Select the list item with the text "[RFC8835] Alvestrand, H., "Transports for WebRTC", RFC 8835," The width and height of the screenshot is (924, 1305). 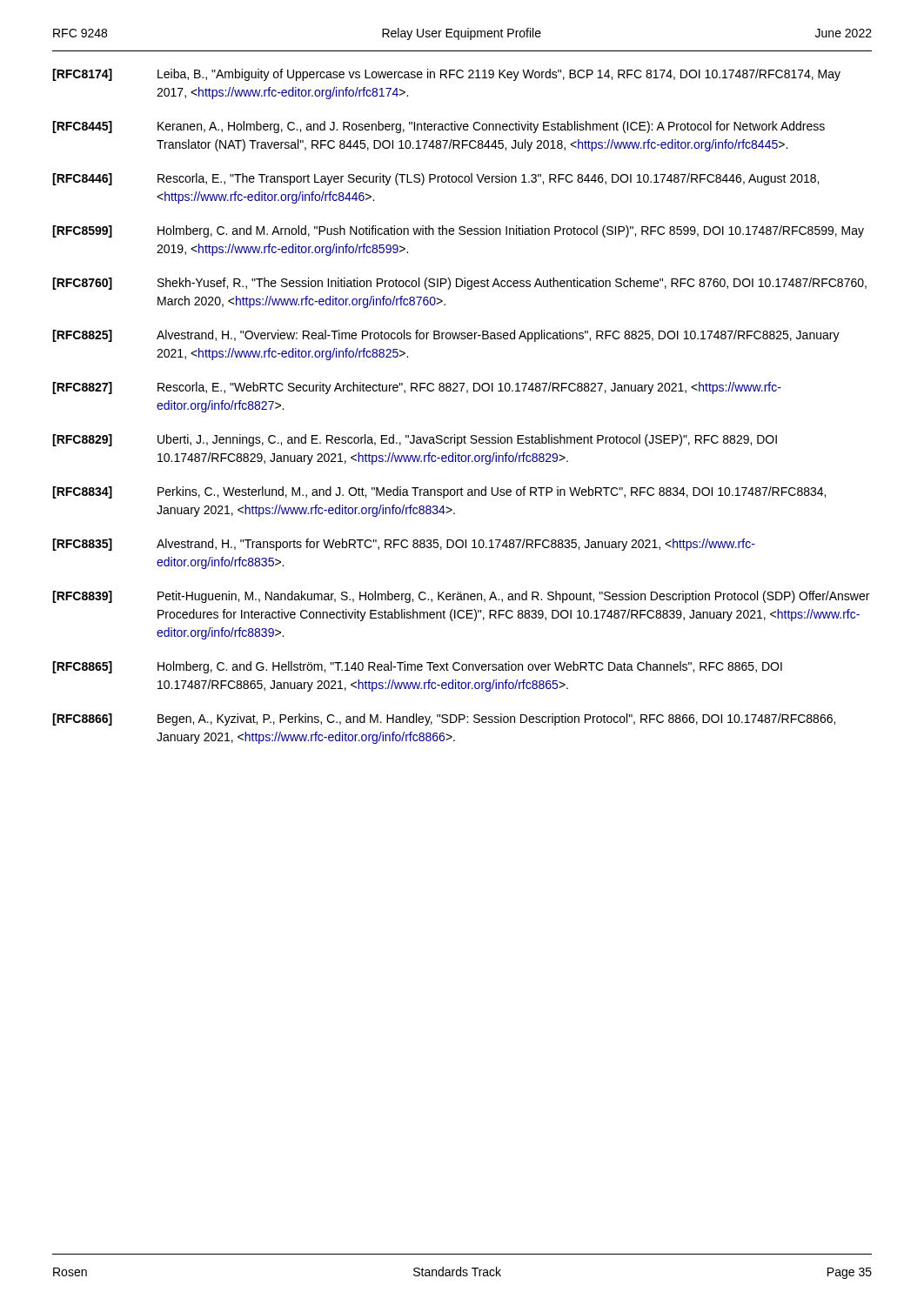(x=462, y=553)
